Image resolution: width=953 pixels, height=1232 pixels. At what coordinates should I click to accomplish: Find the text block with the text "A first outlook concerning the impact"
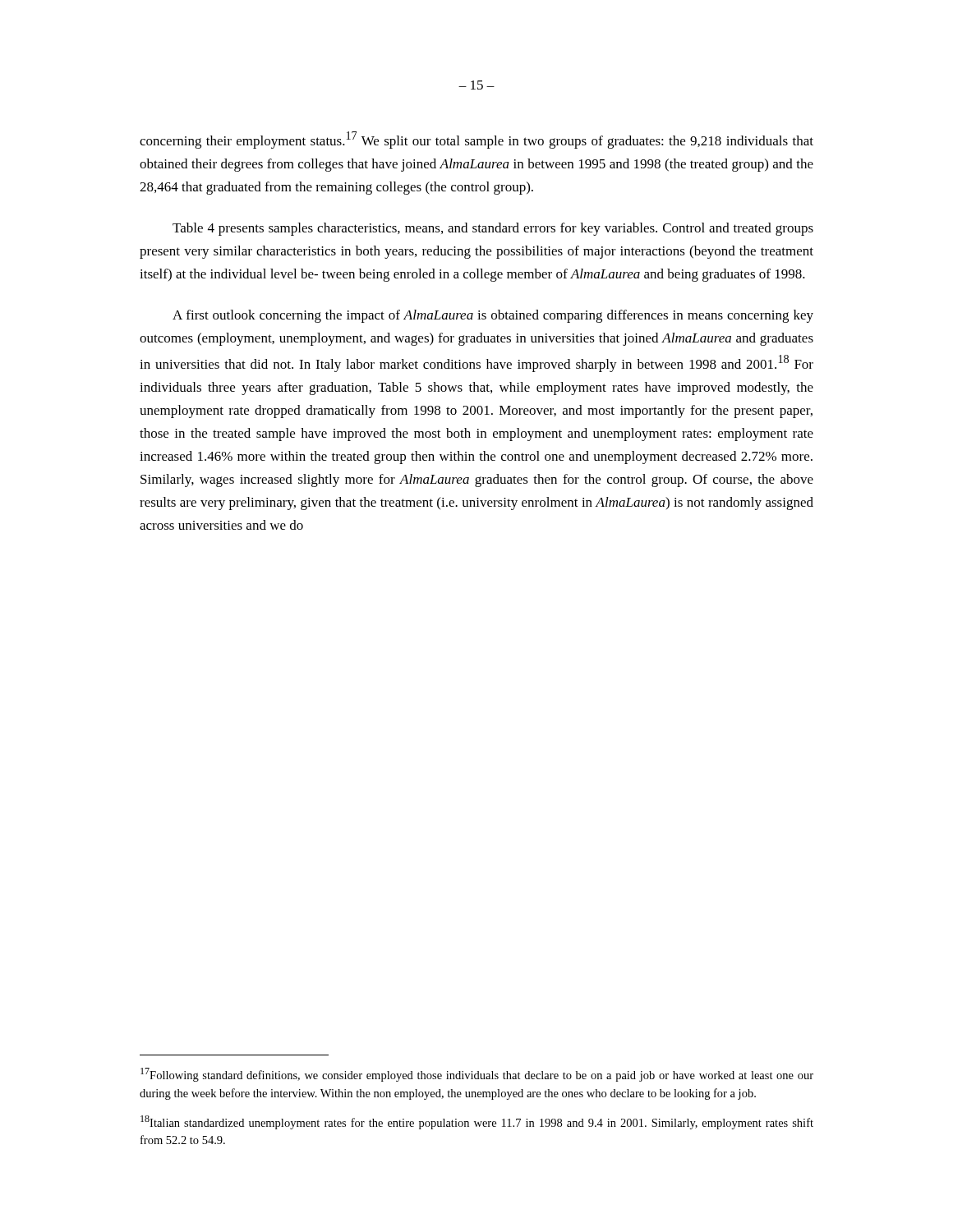pos(476,420)
